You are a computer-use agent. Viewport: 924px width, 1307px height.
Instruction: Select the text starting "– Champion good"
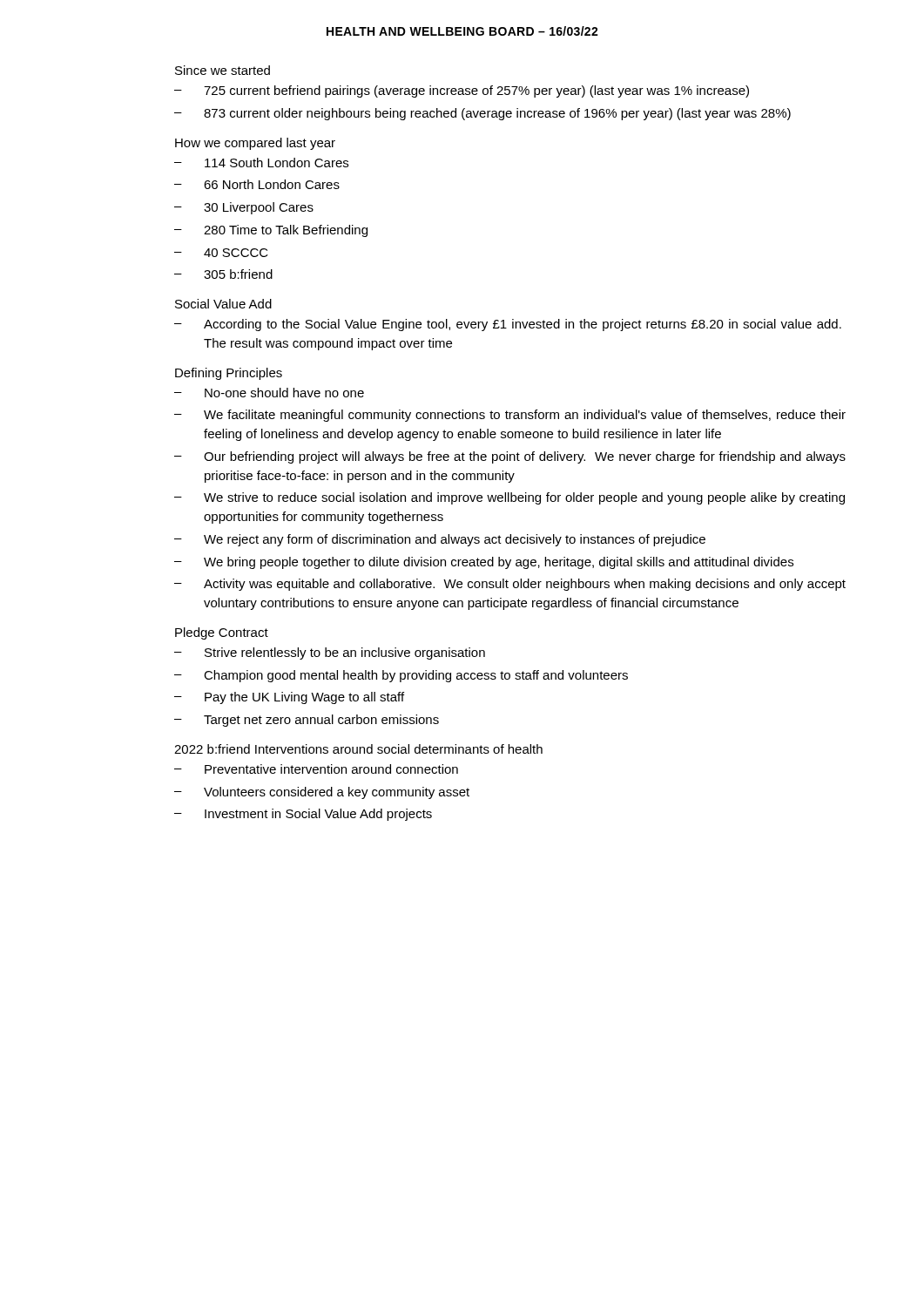[x=510, y=675]
